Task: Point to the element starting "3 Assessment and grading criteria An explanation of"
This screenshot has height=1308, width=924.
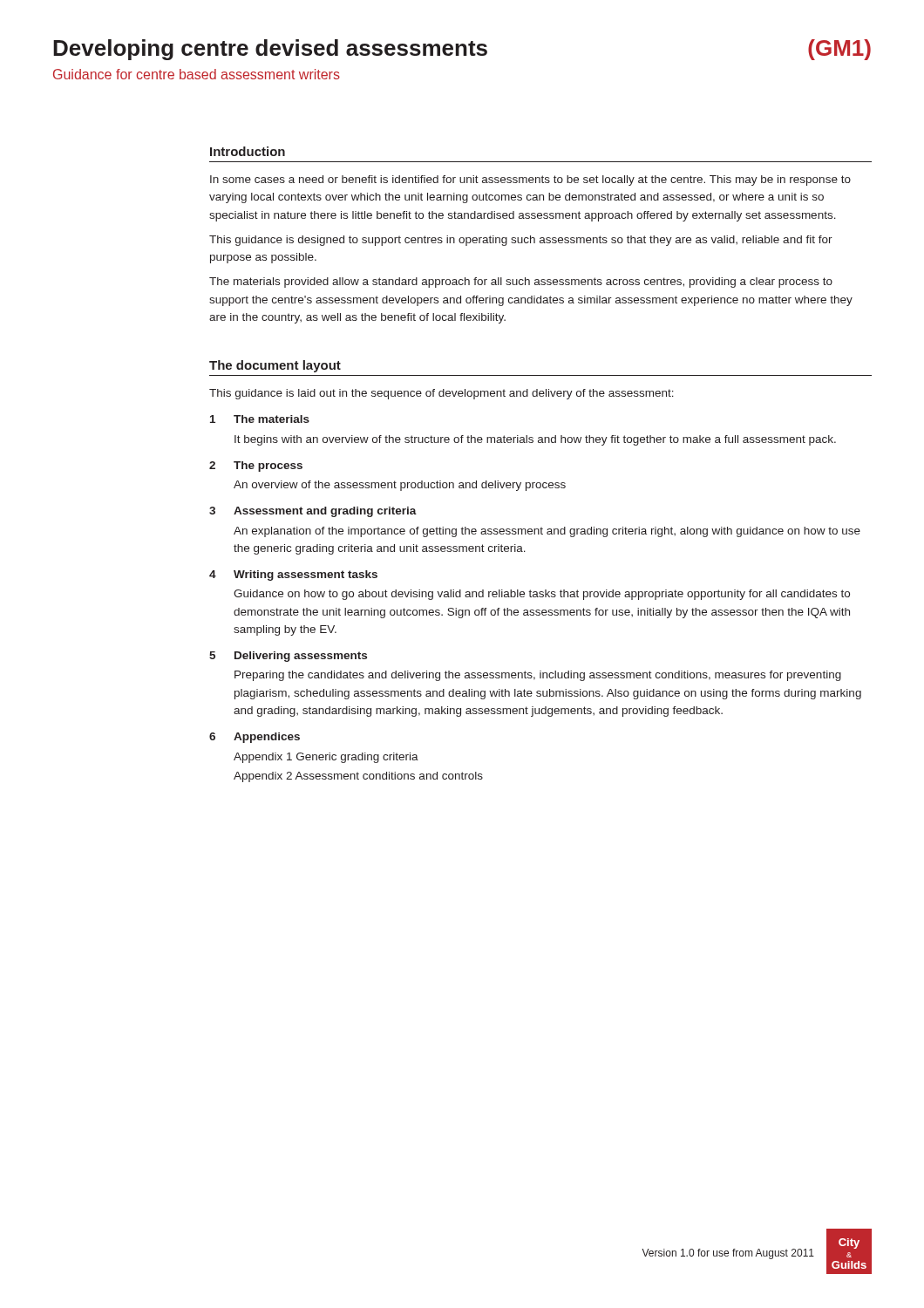Action: point(540,532)
